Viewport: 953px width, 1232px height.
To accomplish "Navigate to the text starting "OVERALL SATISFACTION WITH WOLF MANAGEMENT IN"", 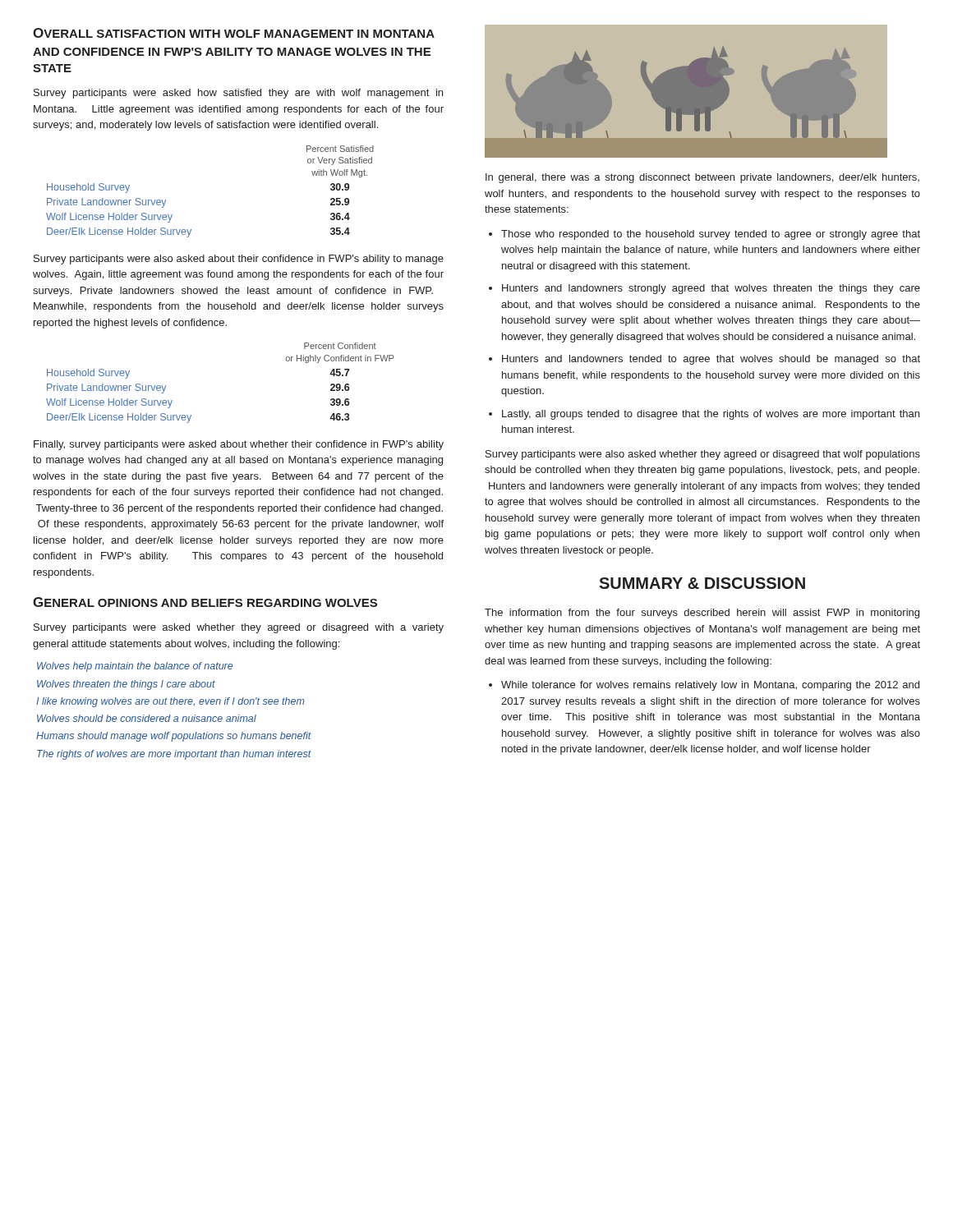I will tap(234, 50).
